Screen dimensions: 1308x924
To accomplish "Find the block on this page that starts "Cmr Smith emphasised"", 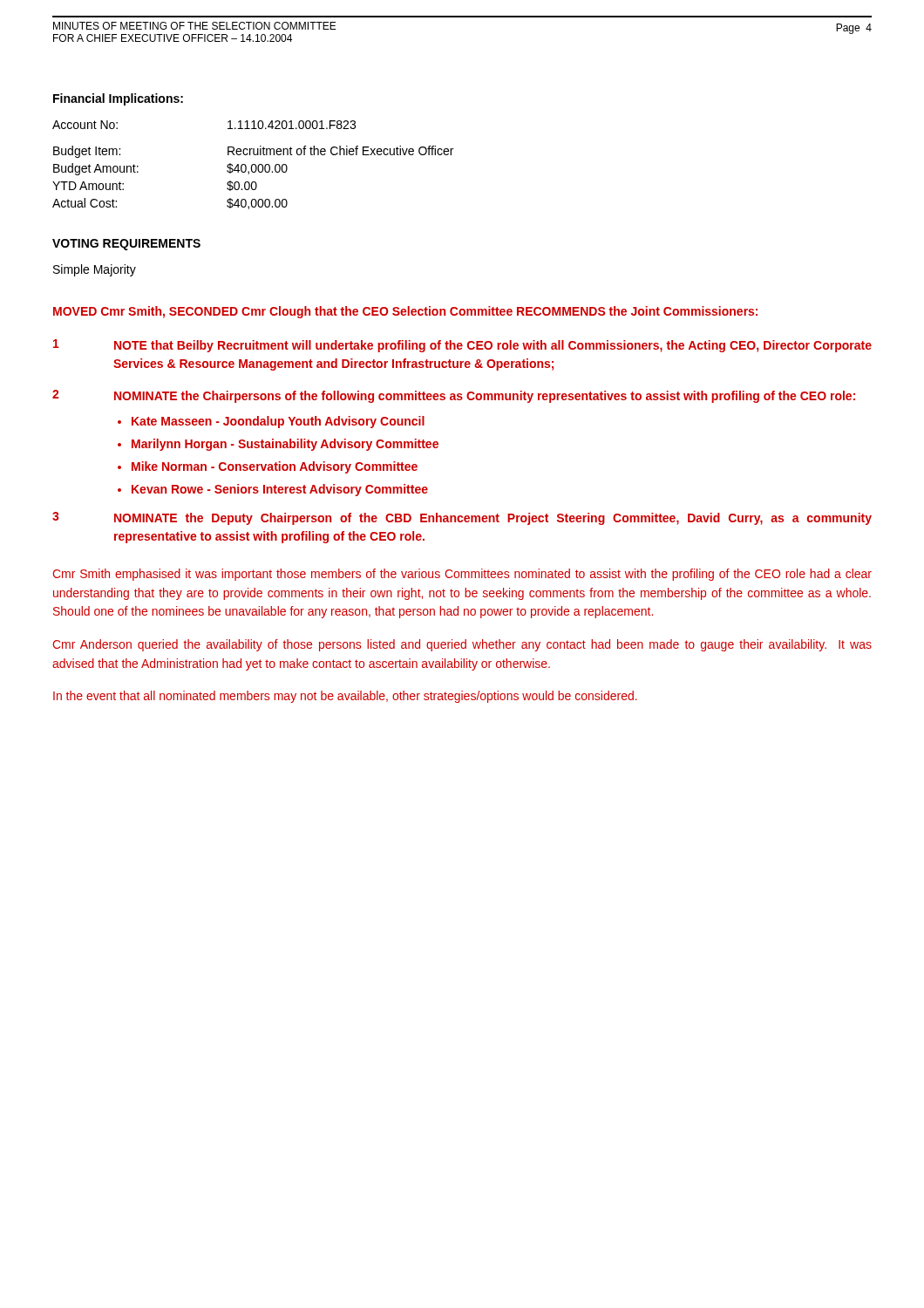I will pos(462,593).
